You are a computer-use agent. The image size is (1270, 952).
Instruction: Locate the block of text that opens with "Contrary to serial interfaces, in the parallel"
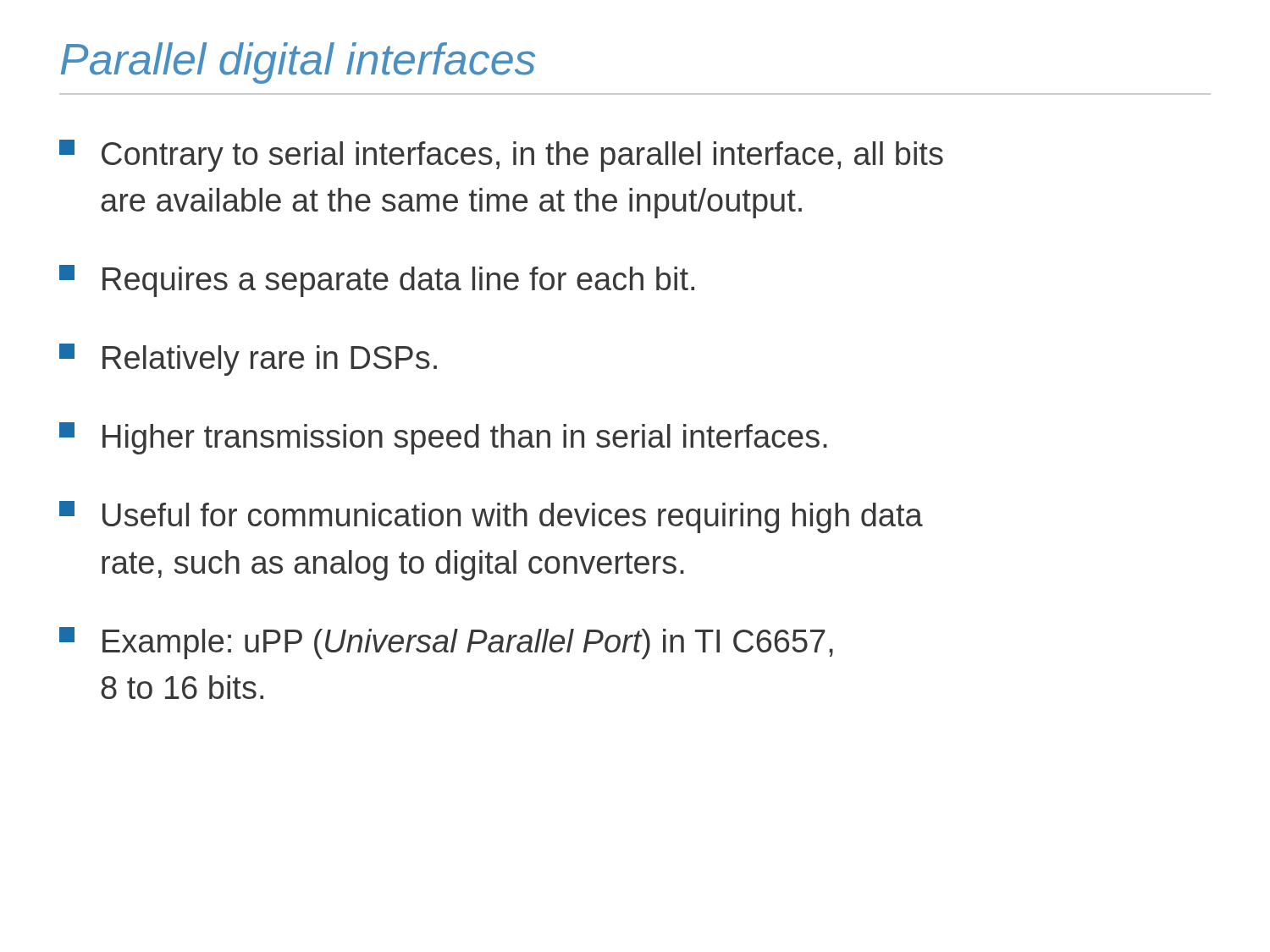[x=502, y=178]
